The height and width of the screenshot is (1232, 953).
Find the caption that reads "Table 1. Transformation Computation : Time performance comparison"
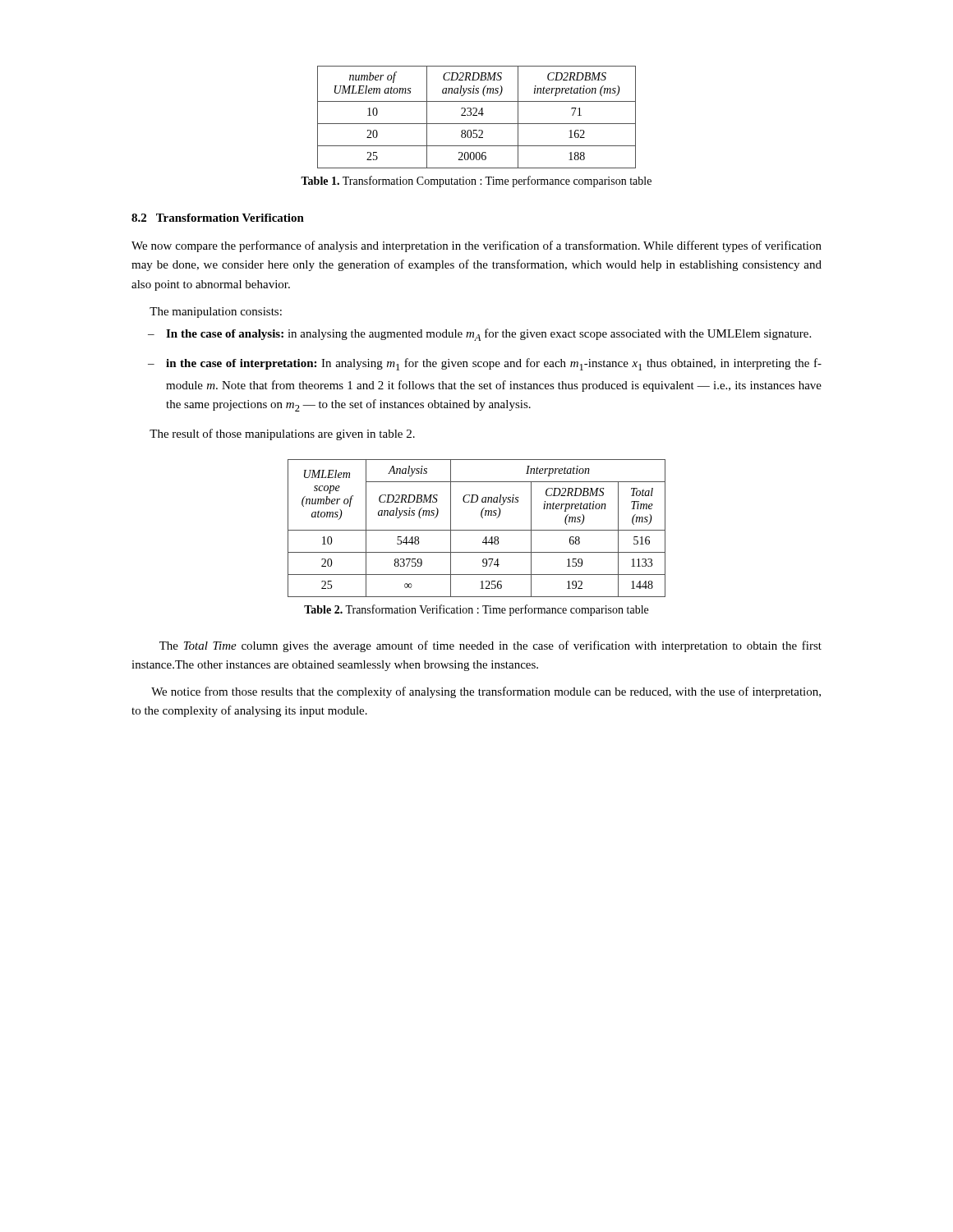coord(476,181)
